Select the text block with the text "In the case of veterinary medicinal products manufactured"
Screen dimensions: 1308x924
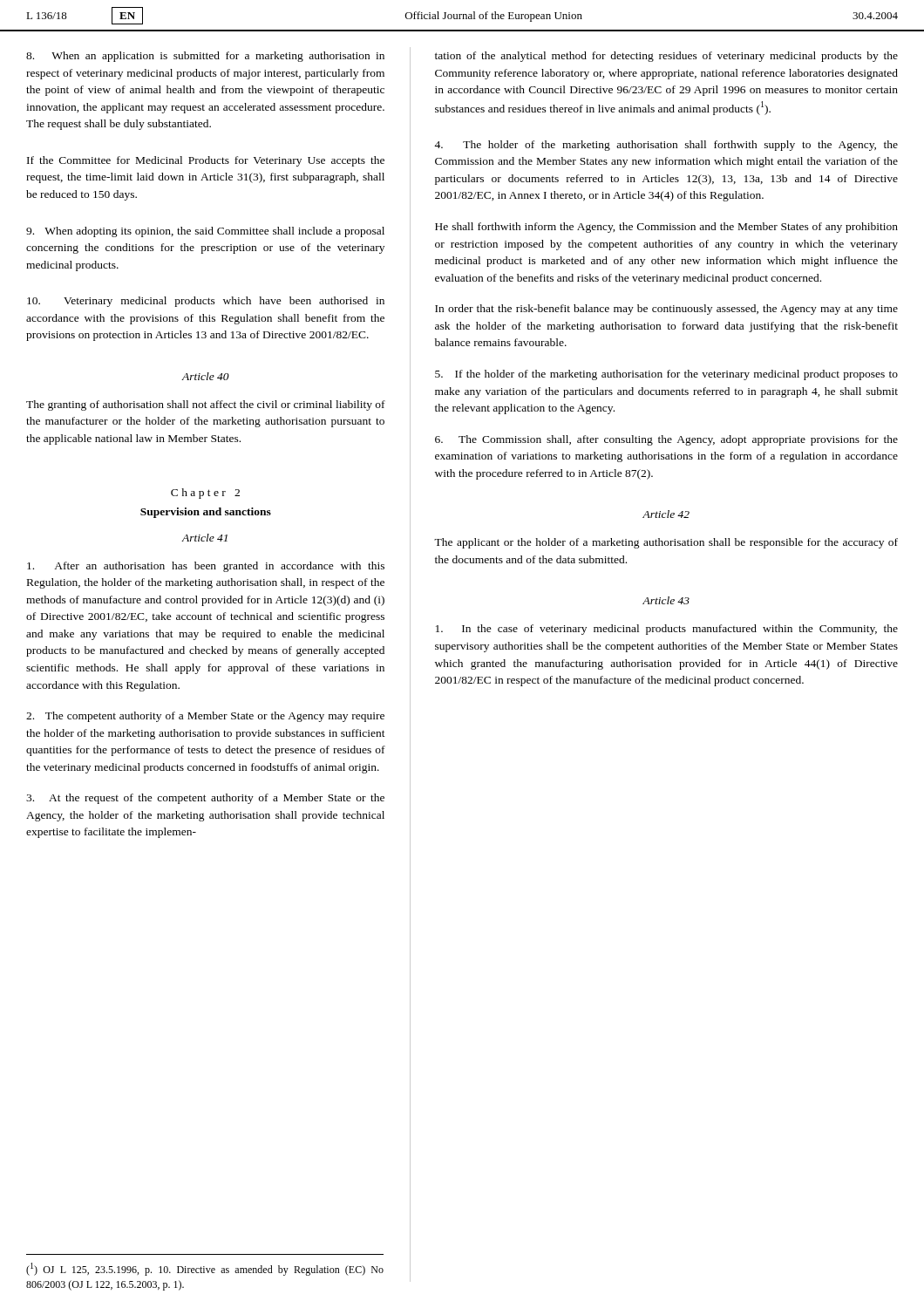[666, 655]
